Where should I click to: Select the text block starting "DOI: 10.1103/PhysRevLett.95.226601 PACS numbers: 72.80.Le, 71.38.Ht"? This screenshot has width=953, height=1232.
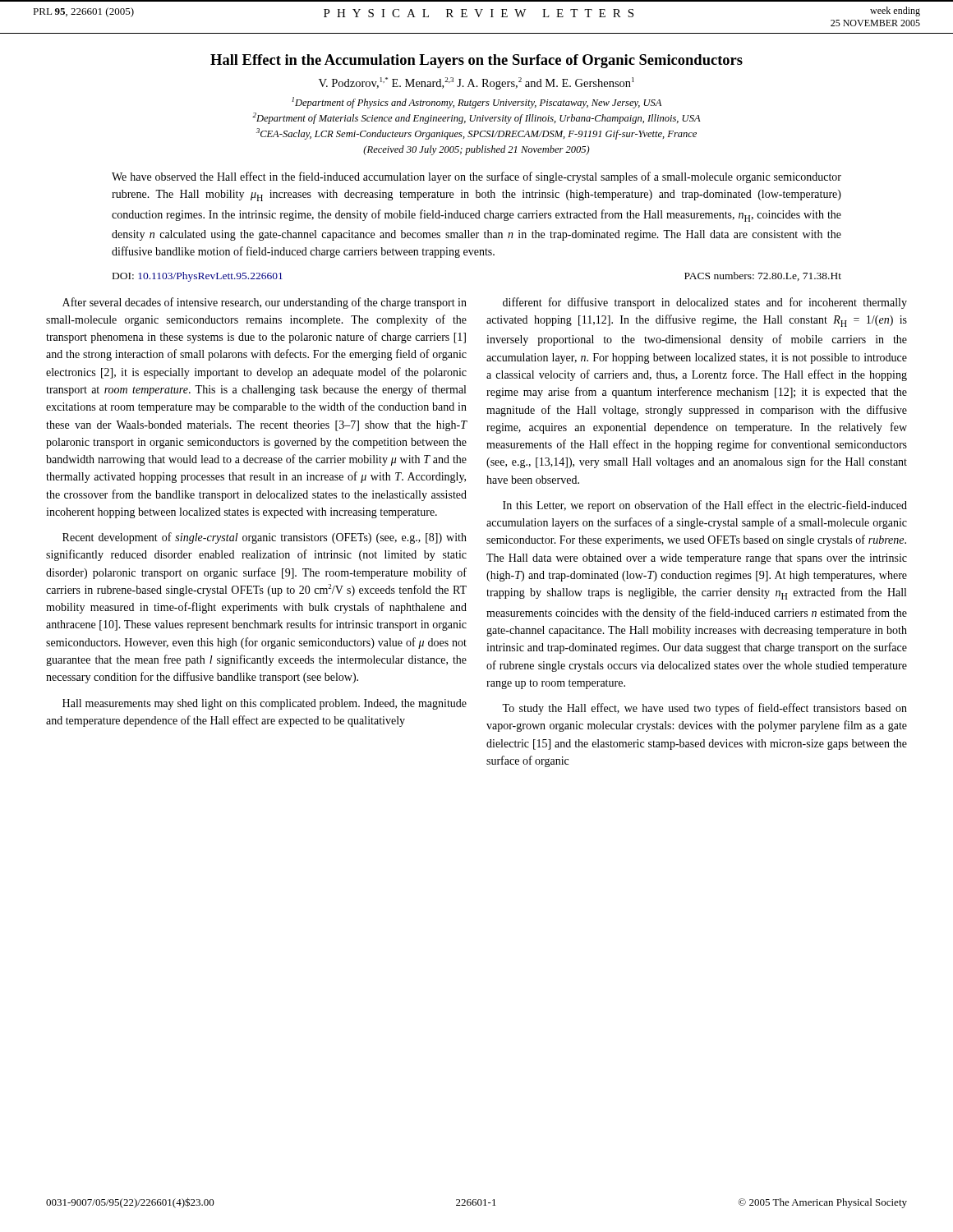coord(195,276)
